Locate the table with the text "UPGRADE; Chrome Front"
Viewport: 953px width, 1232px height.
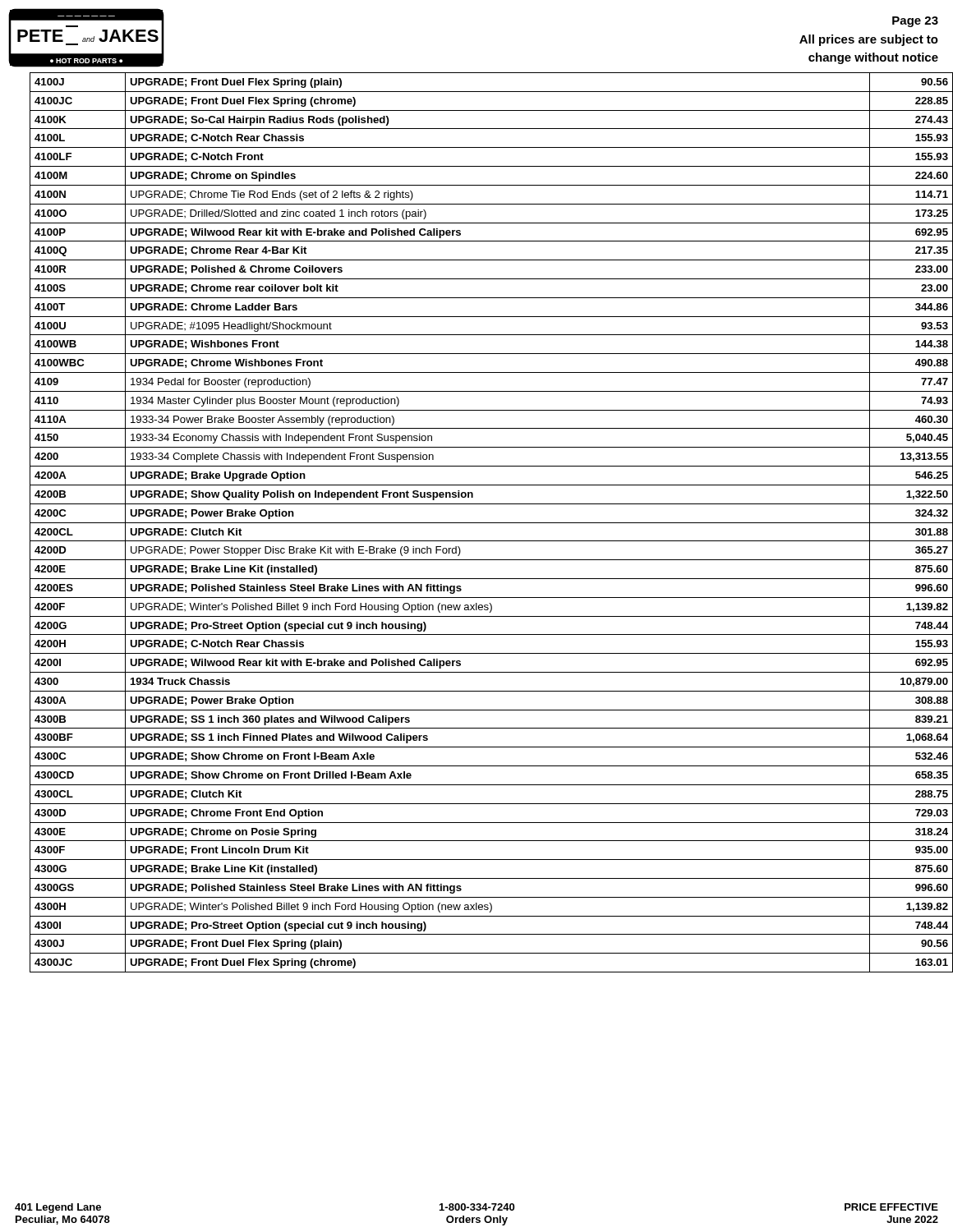tap(476, 522)
